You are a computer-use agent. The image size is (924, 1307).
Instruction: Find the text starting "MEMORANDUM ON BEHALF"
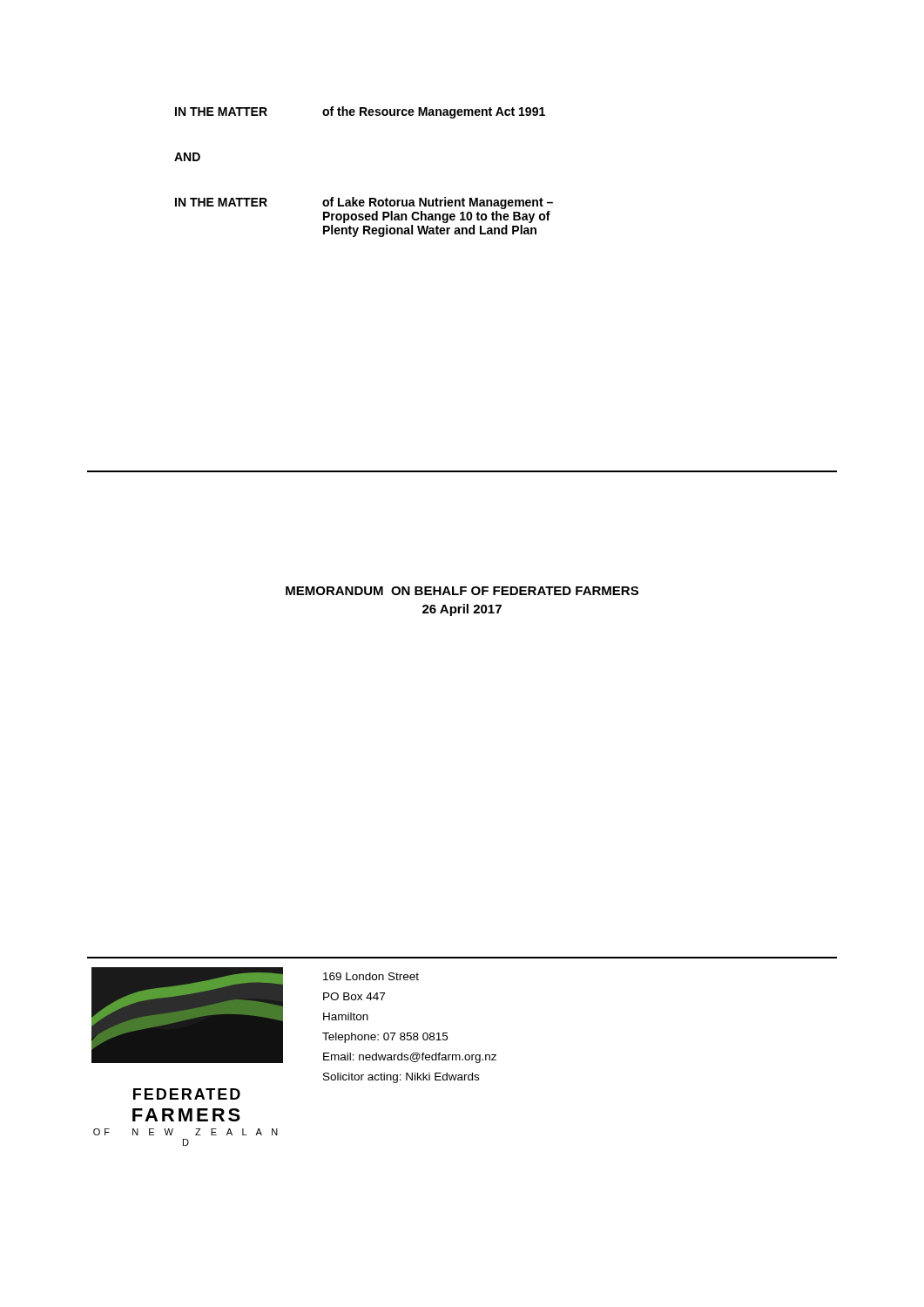(x=462, y=599)
